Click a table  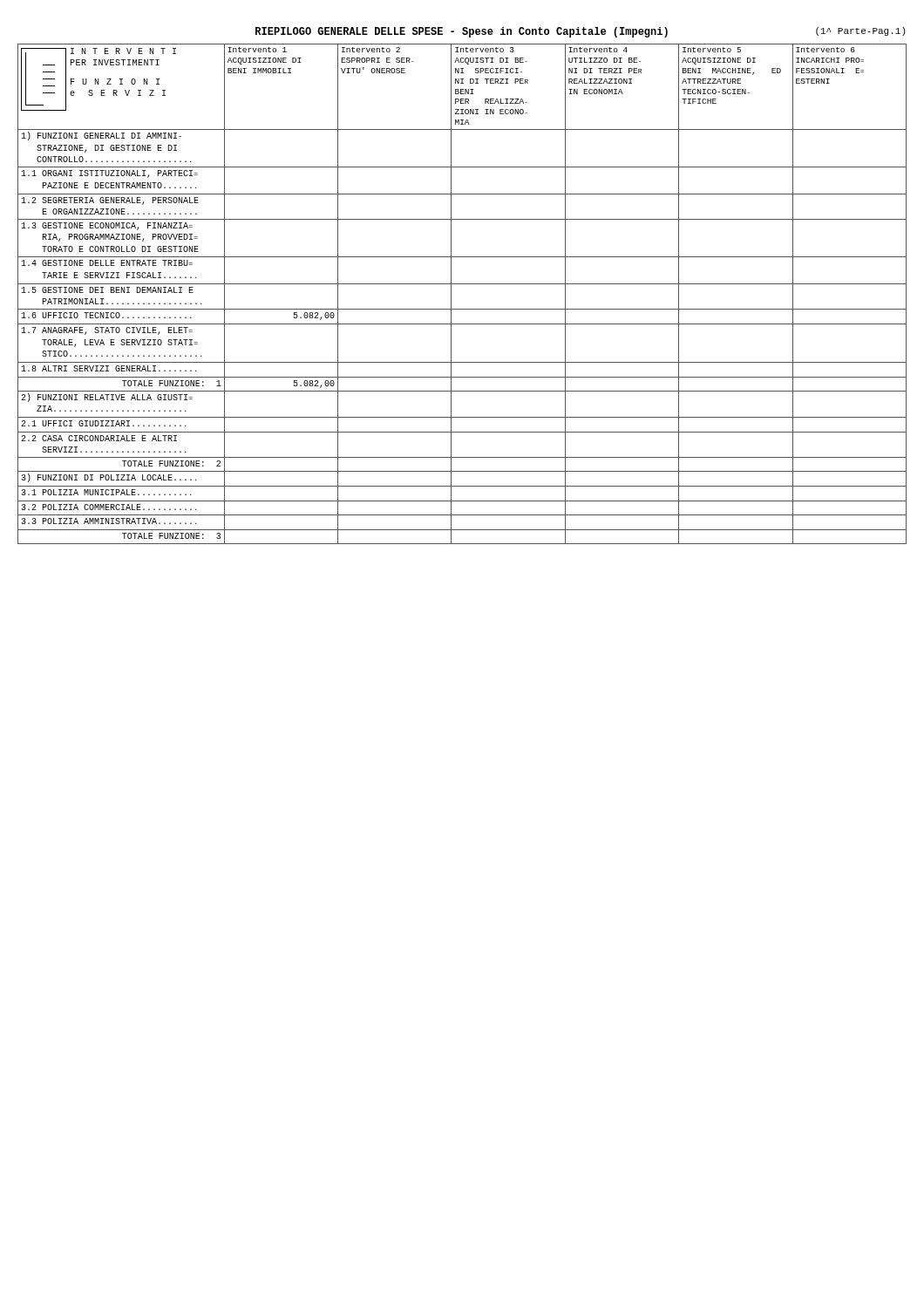pyautogui.click(x=462, y=294)
